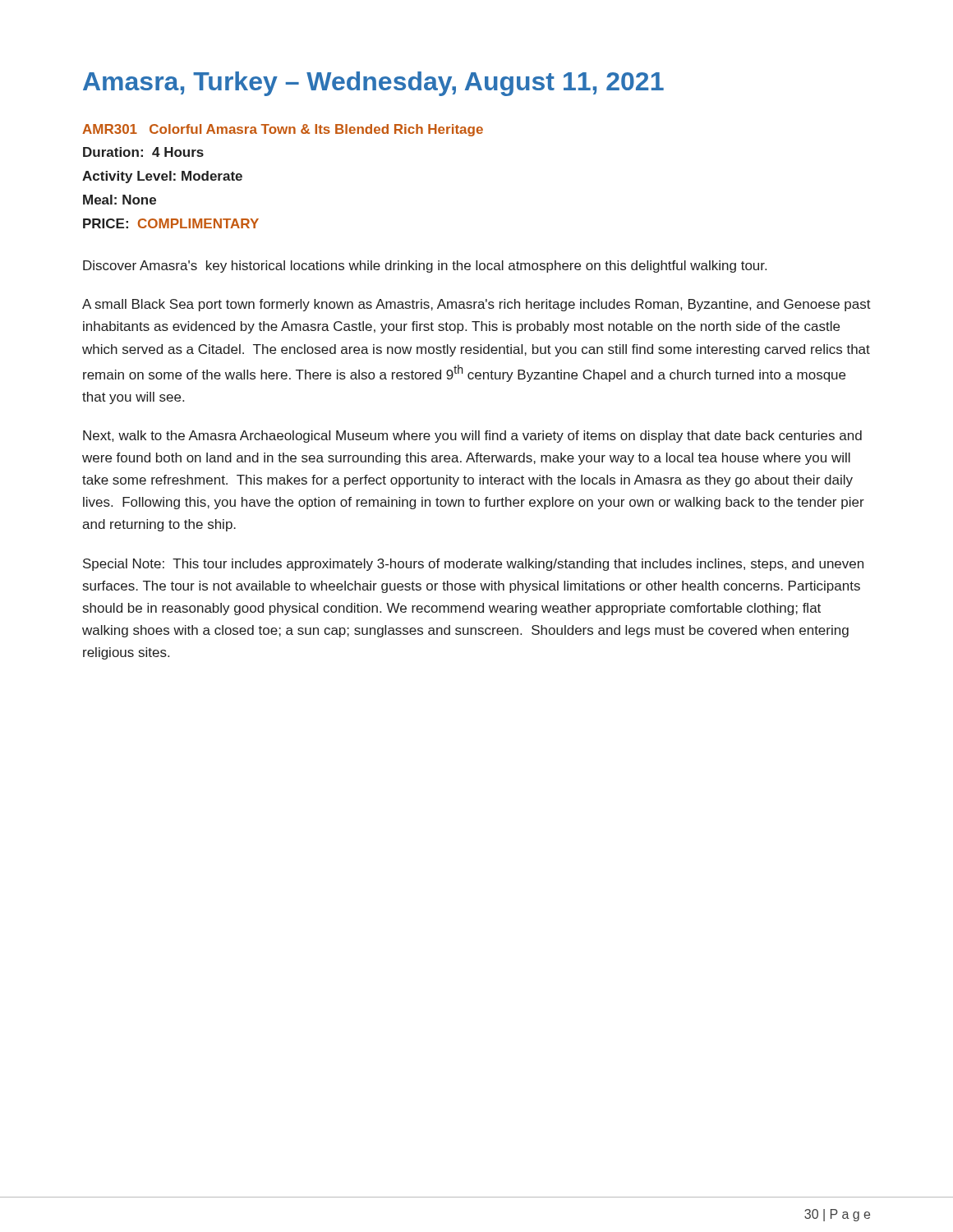This screenshot has width=953, height=1232.
Task: Select the section header that says "AMR301 Colorful Amasra Town & Its Blended Rich"
Action: (x=283, y=130)
